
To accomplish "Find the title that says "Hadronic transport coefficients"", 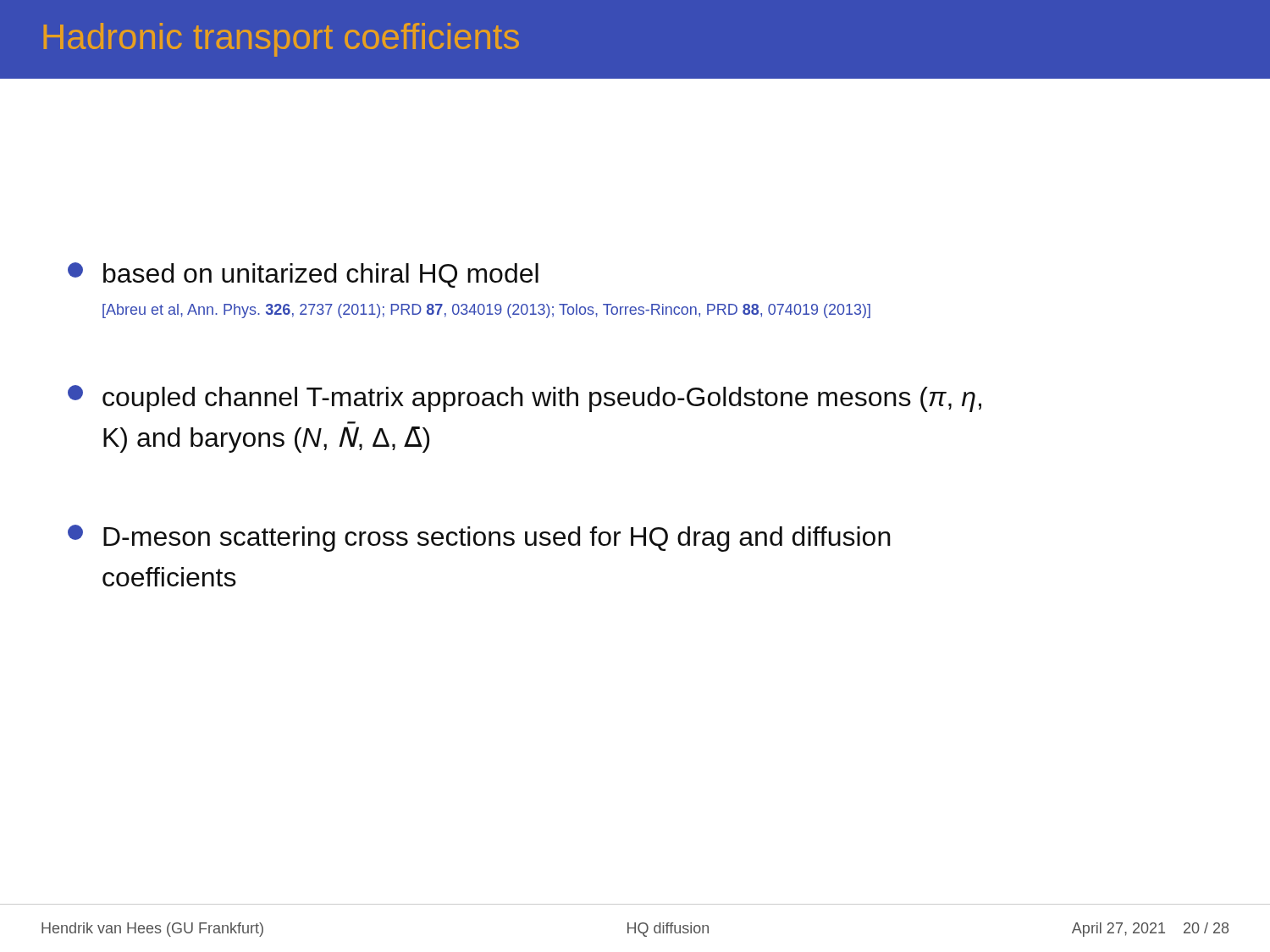I will (x=280, y=37).
